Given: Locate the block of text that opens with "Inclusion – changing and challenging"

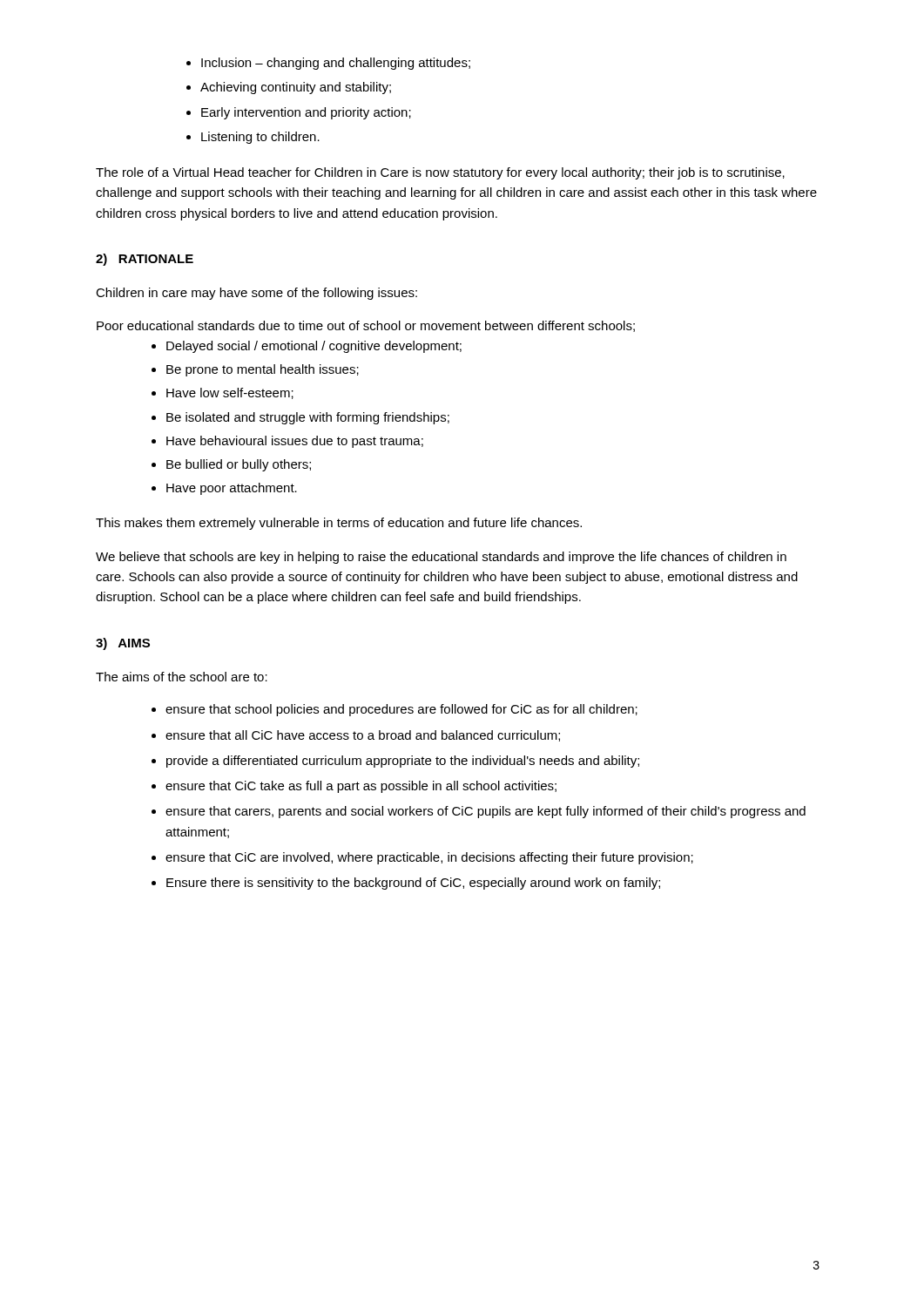Looking at the screenshot, I should pos(328,64).
